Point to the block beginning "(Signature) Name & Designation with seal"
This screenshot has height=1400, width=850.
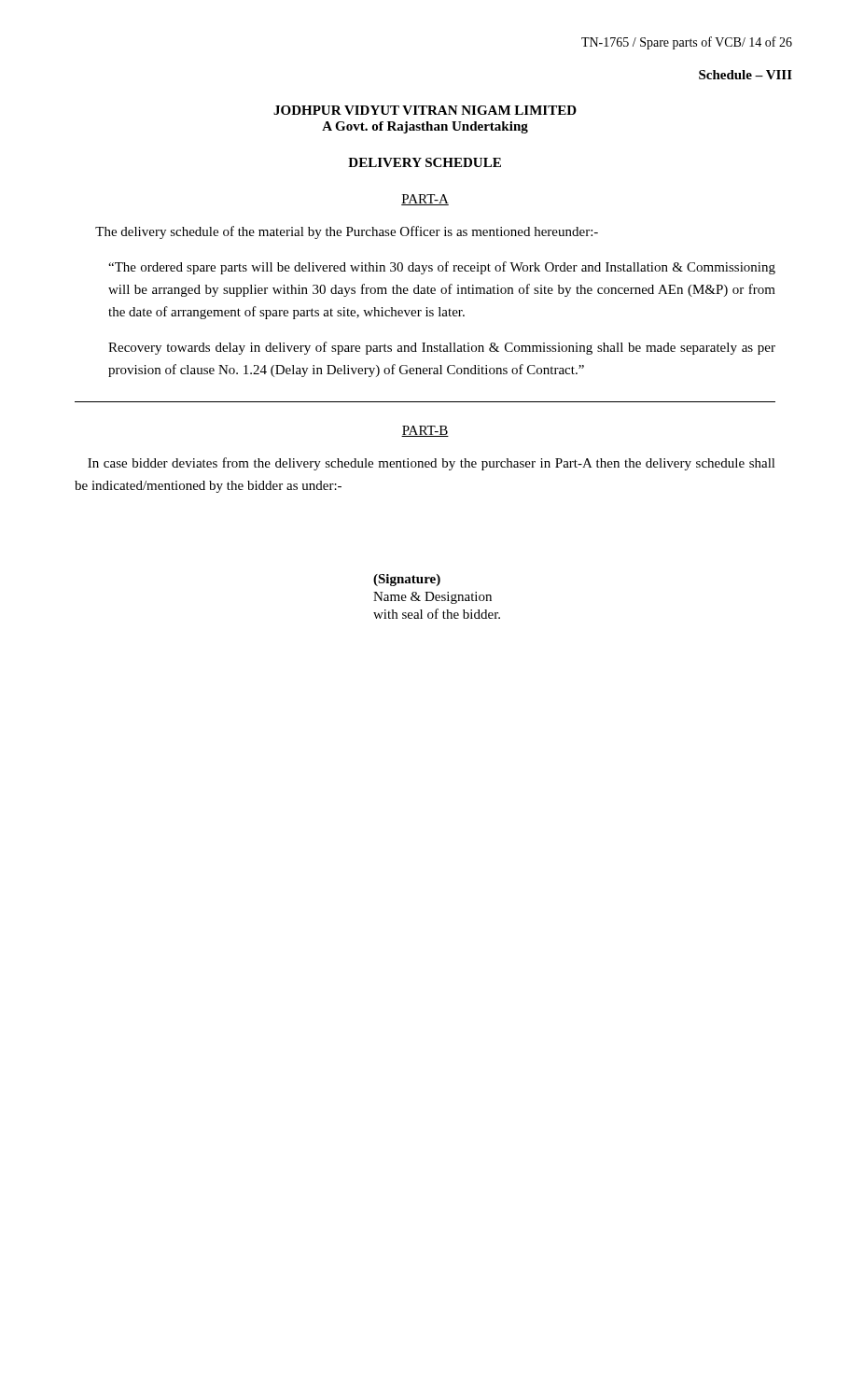click(x=407, y=580)
